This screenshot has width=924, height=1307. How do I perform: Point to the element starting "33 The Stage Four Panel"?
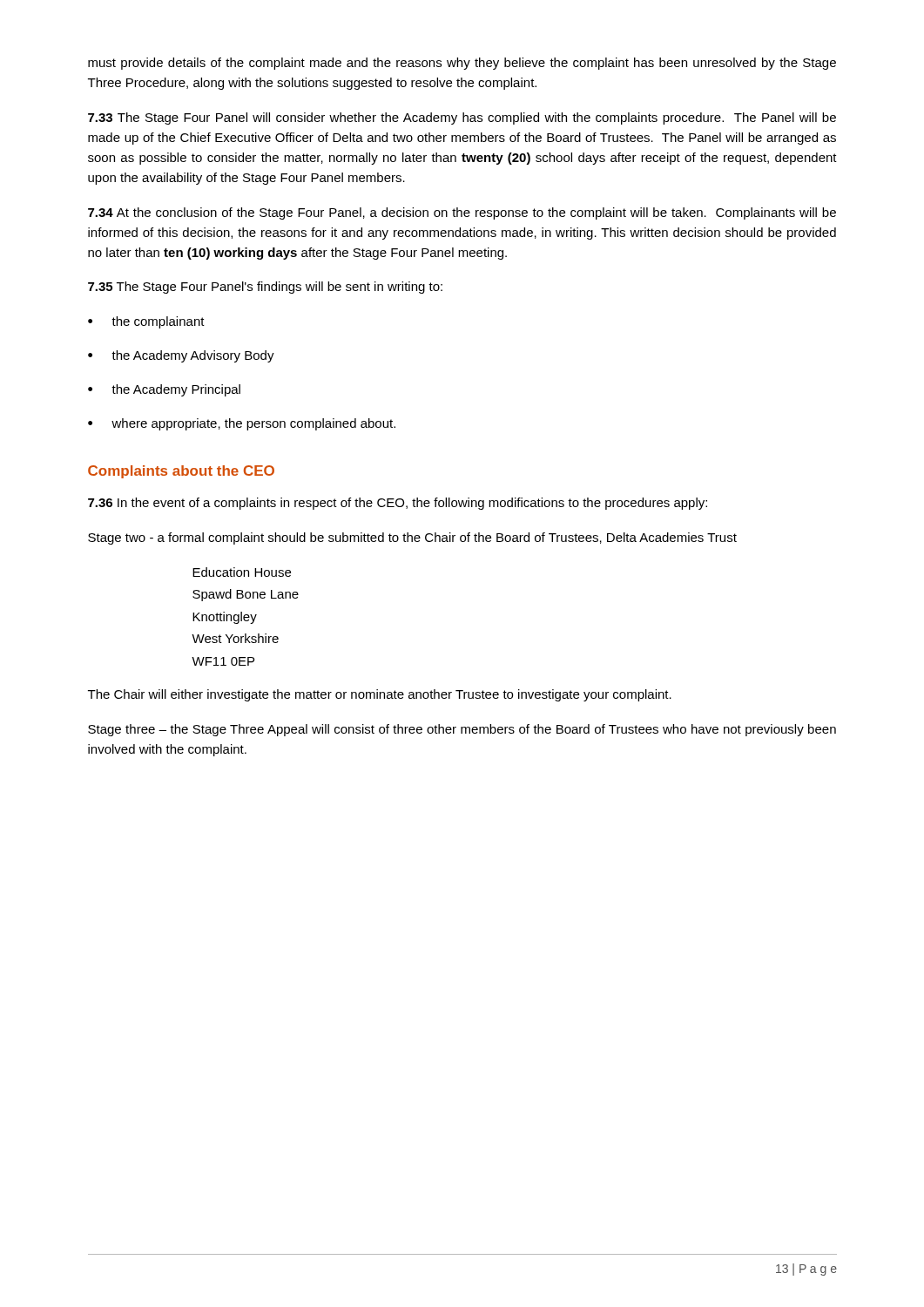coord(462,147)
